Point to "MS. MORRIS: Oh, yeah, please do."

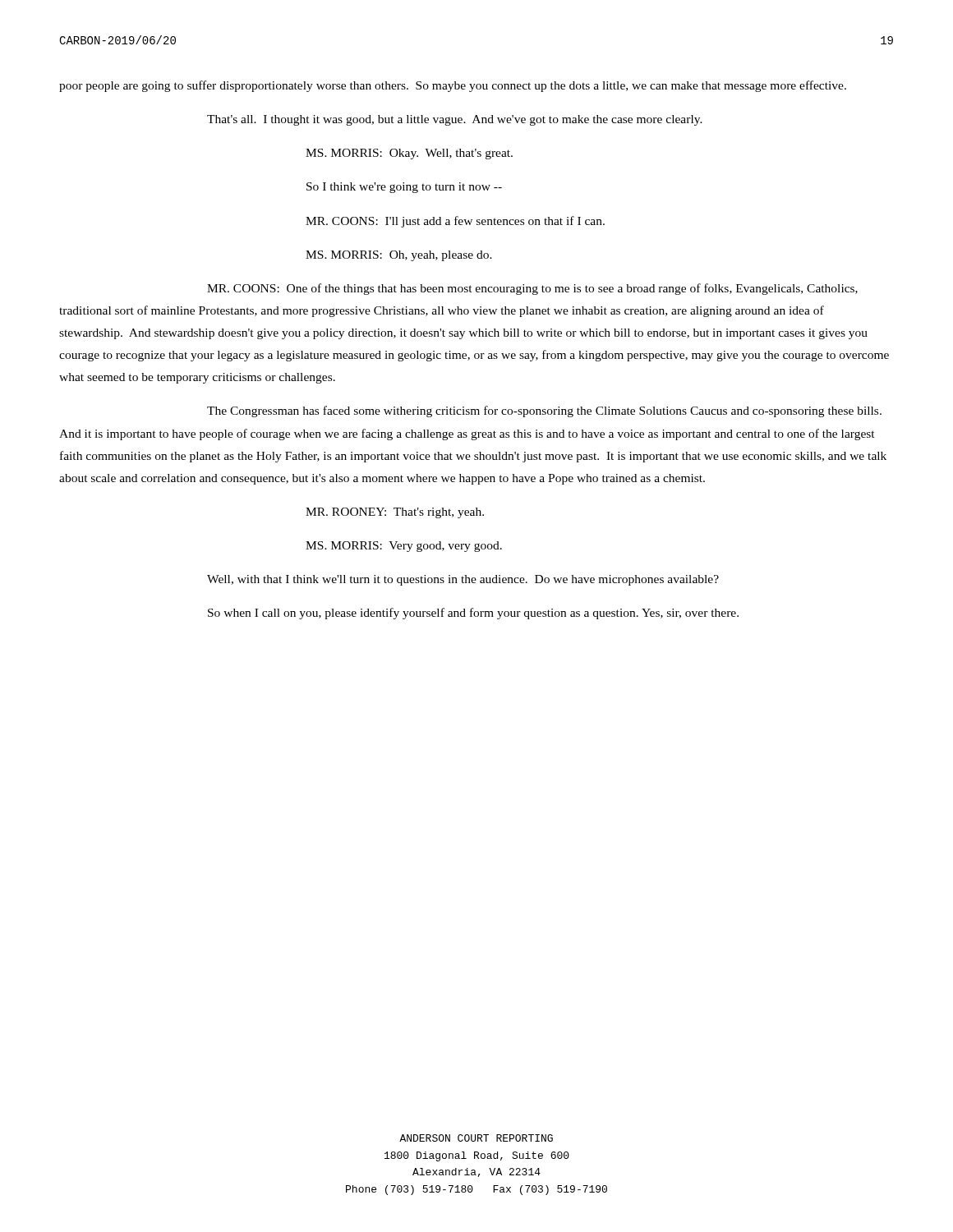click(399, 254)
